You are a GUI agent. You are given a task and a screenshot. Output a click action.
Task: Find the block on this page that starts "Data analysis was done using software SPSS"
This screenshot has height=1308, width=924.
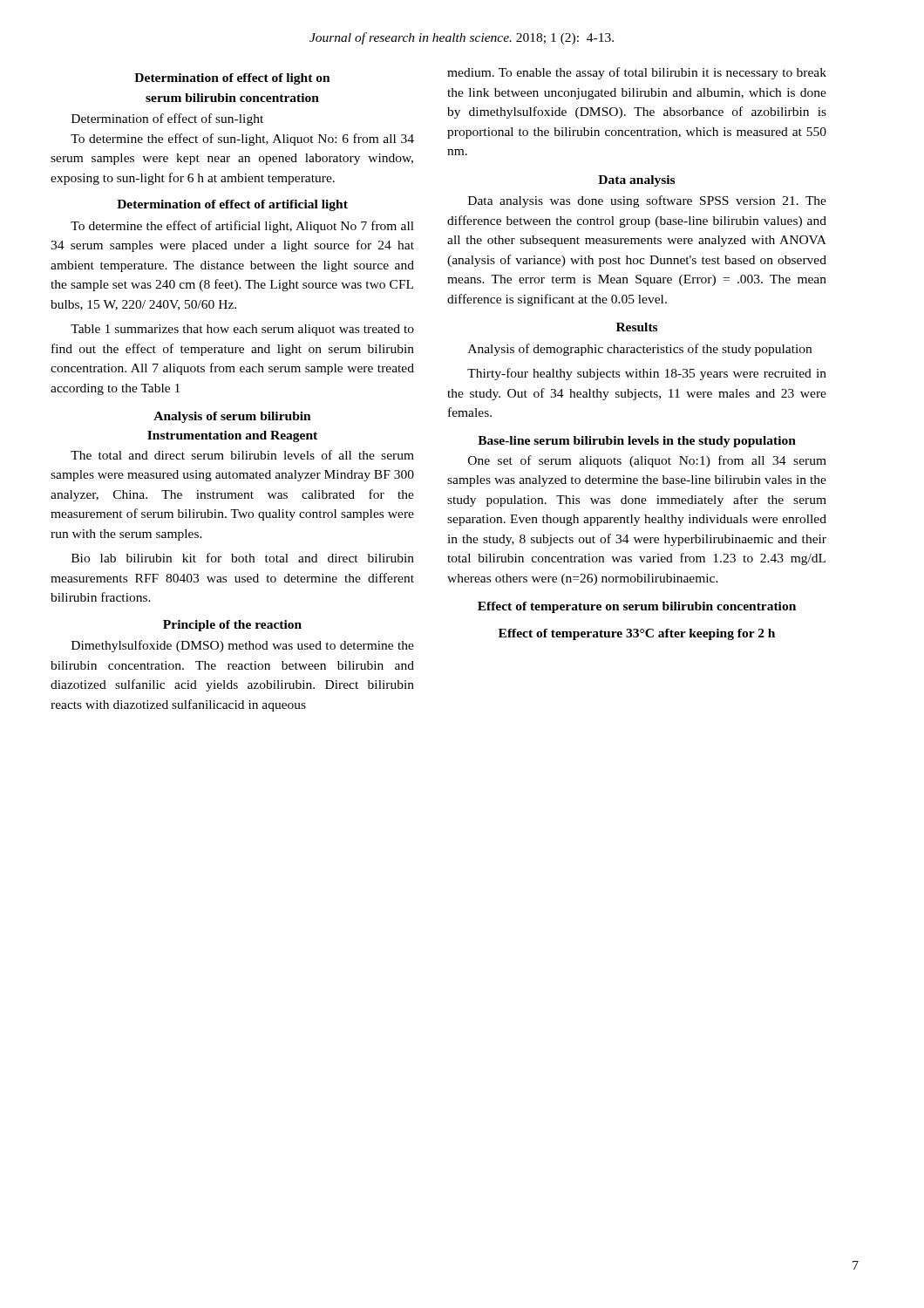637,249
